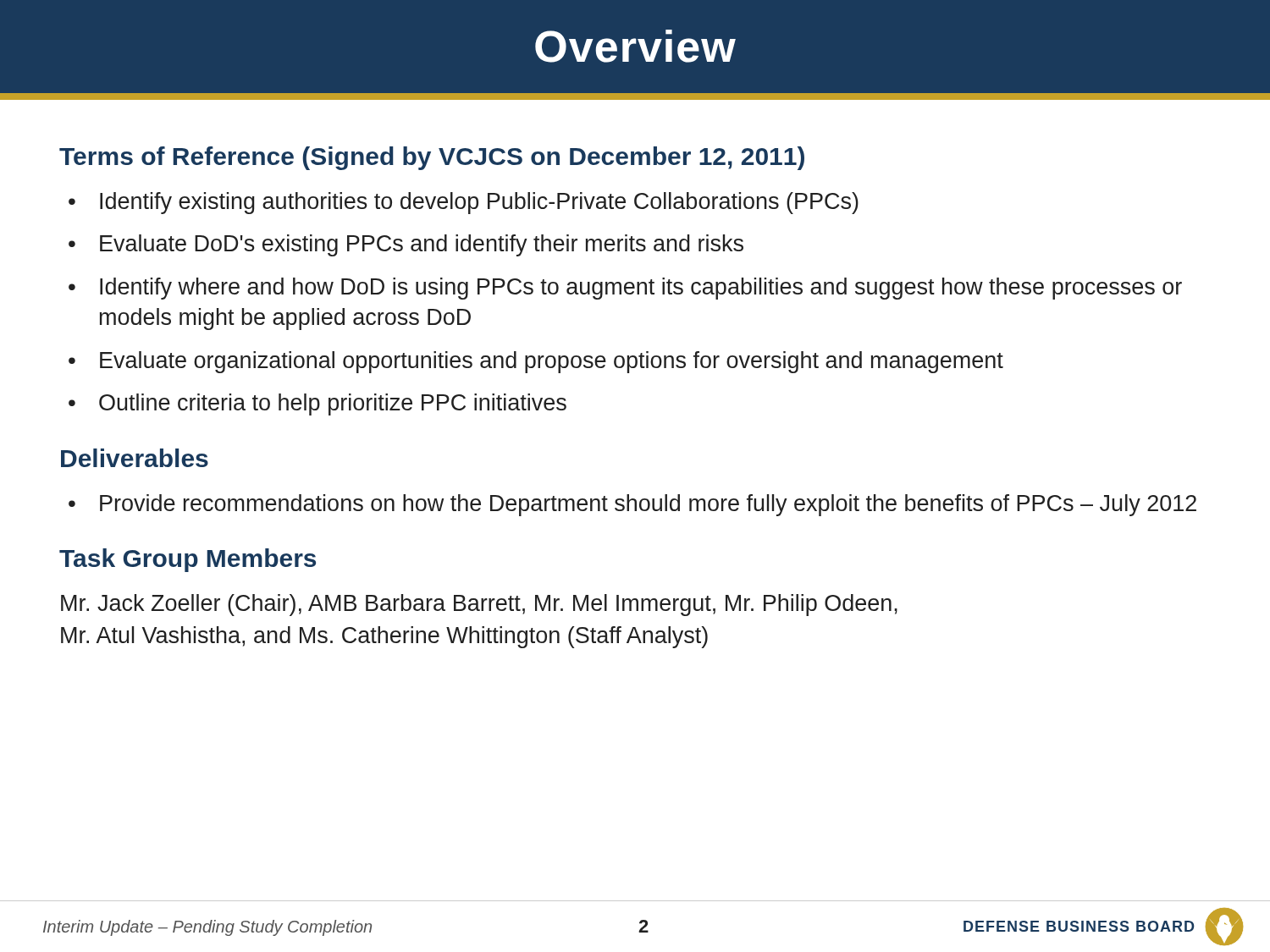Screen dimensions: 952x1270
Task: Where is the passage that starts "Mr. Jack Zoeller (Chair), AMB Barbara"?
Action: pos(479,619)
